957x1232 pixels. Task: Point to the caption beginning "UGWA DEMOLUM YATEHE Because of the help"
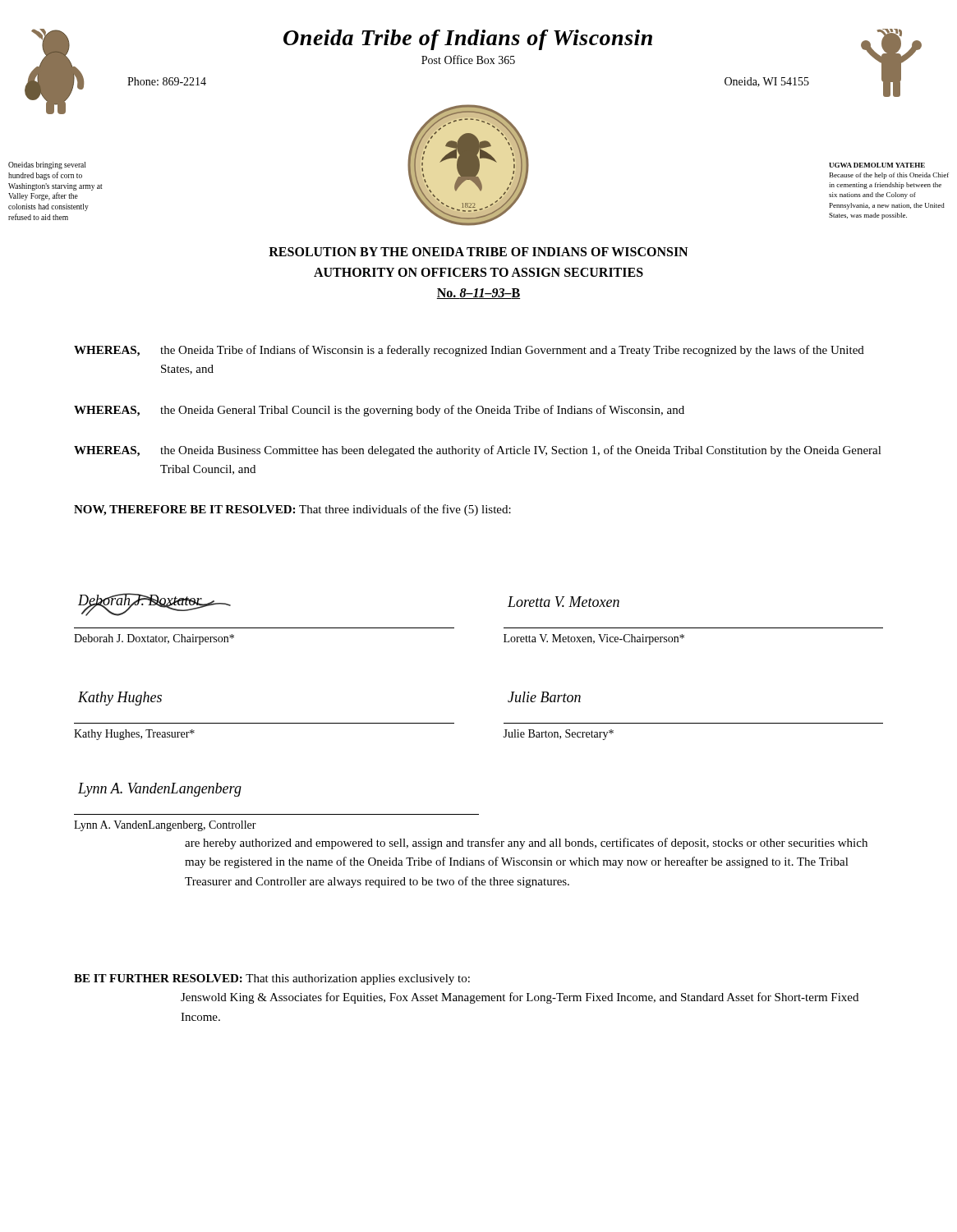pyautogui.click(x=889, y=190)
